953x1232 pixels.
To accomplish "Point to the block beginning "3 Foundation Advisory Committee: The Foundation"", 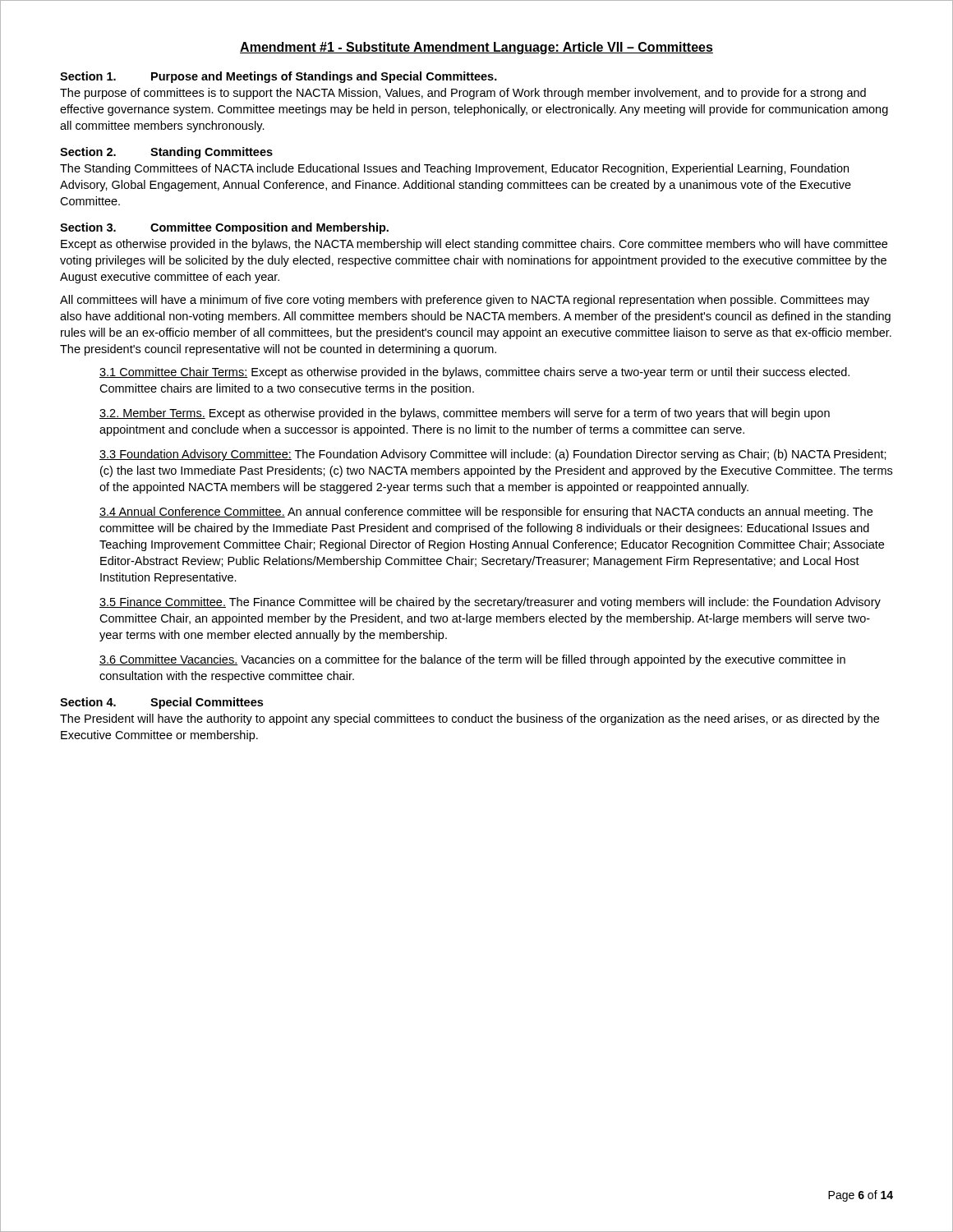I will coord(496,471).
